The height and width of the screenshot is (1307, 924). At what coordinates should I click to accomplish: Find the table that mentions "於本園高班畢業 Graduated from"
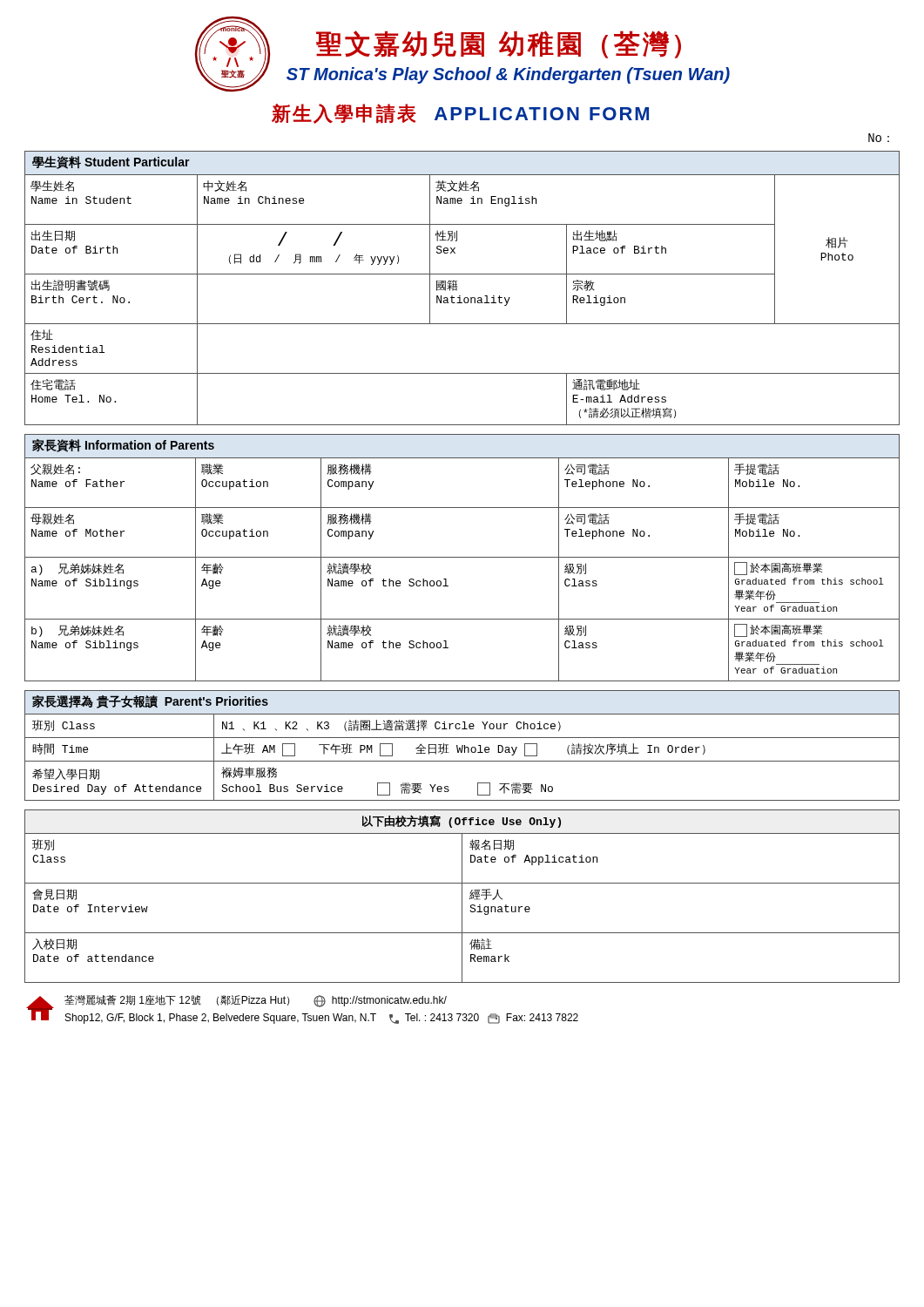[462, 558]
